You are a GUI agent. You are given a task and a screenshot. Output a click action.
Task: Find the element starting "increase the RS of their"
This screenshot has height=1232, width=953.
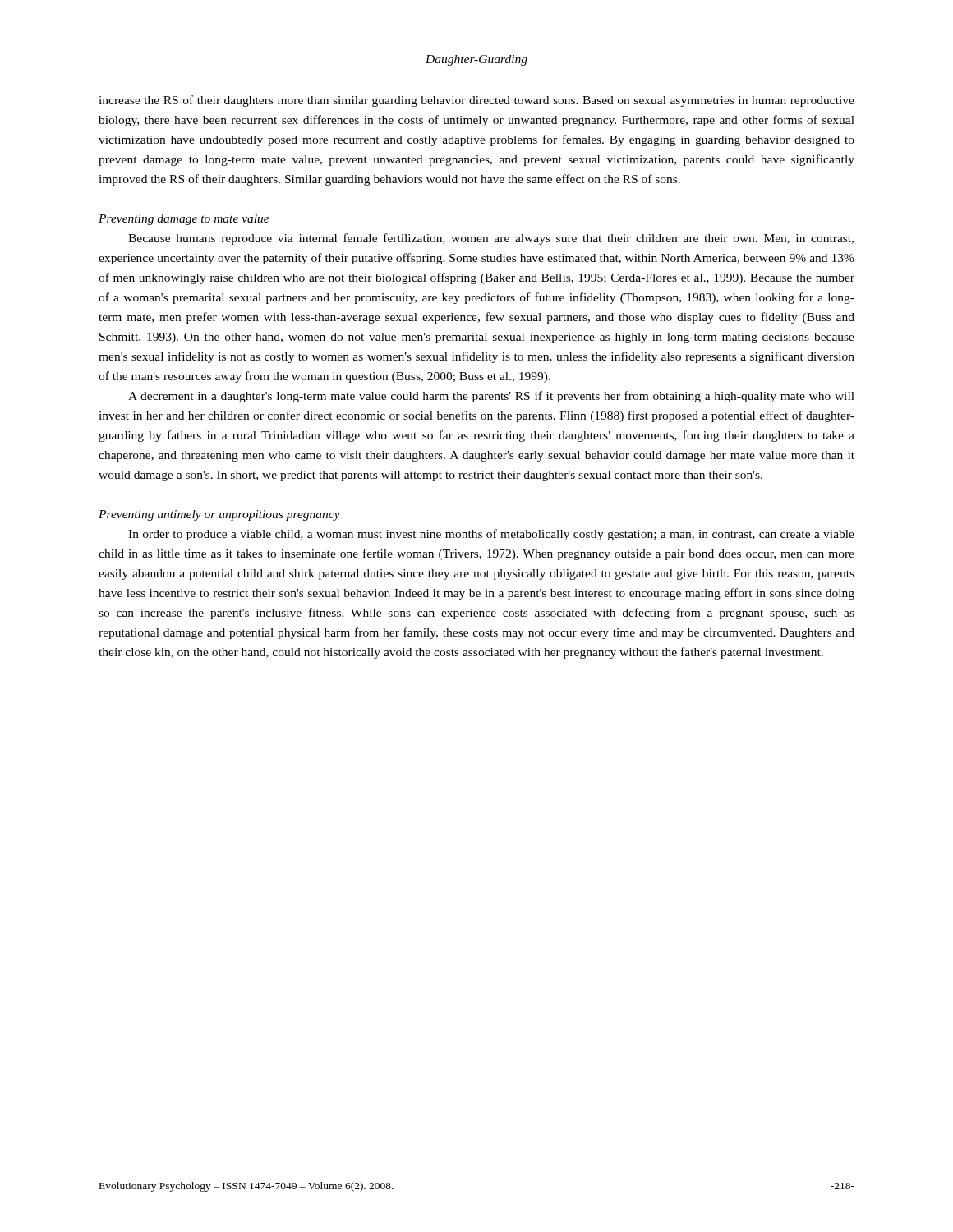coord(476,139)
